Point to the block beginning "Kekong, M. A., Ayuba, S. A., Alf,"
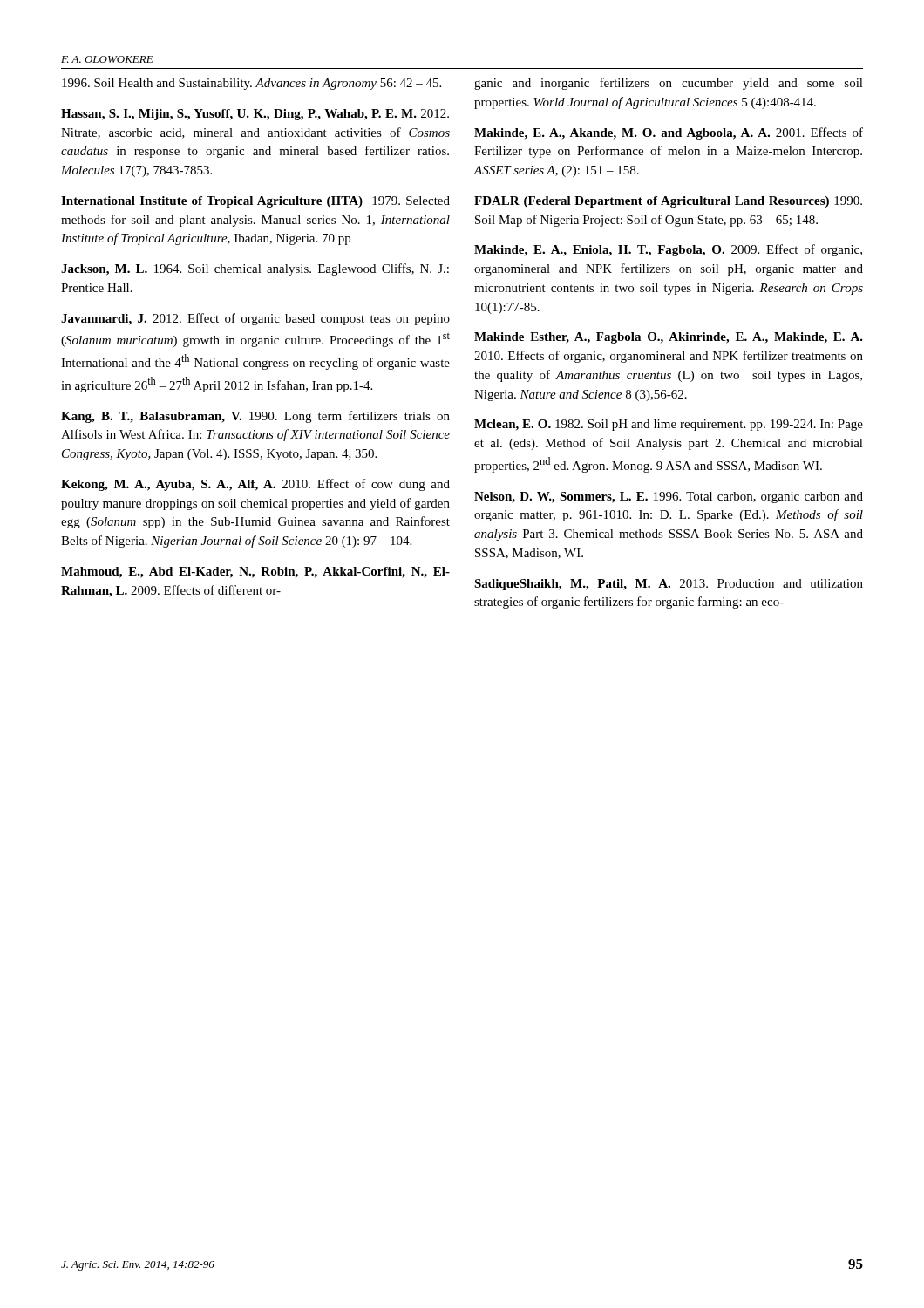 point(255,512)
